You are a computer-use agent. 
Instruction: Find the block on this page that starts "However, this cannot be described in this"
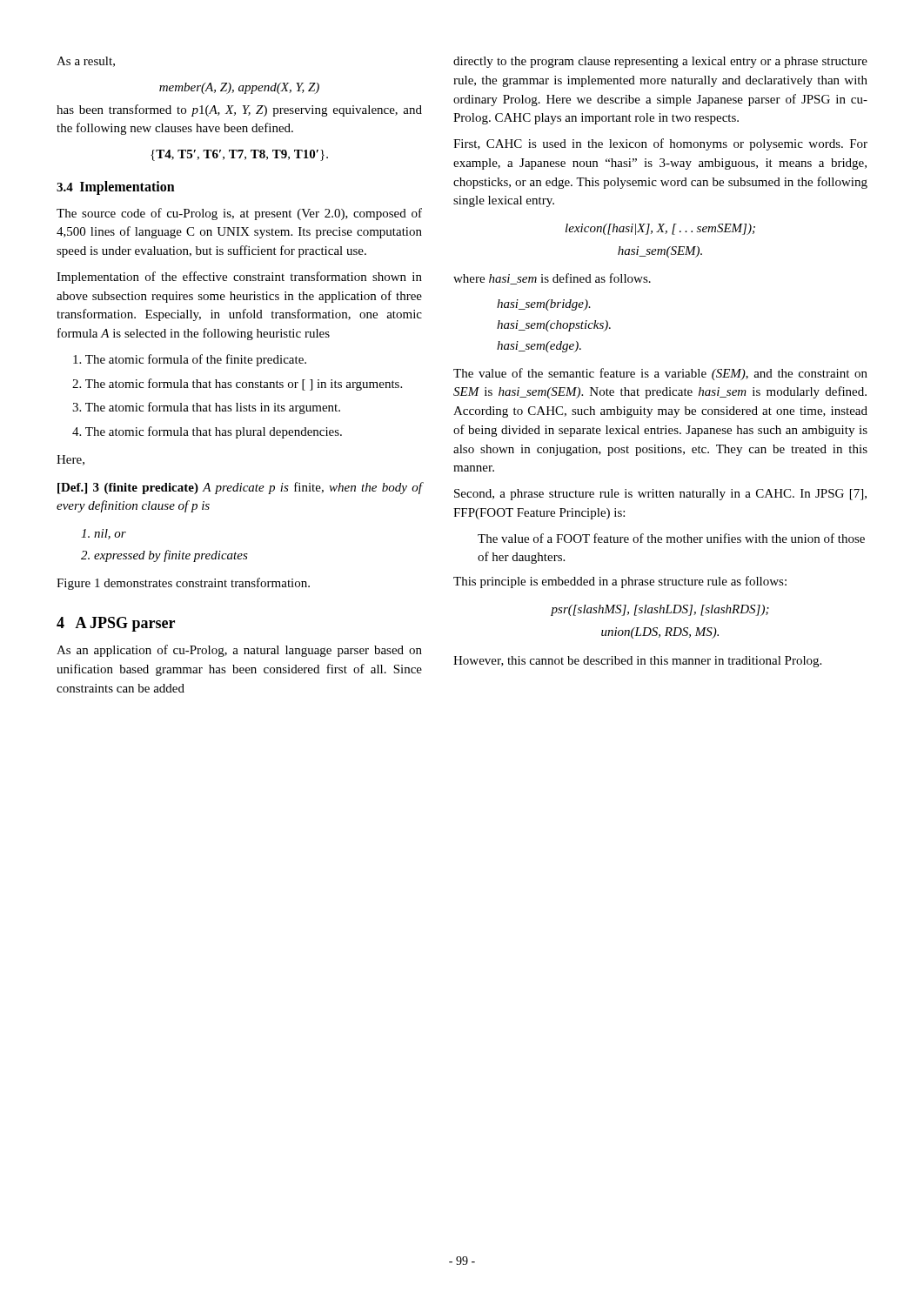point(660,661)
